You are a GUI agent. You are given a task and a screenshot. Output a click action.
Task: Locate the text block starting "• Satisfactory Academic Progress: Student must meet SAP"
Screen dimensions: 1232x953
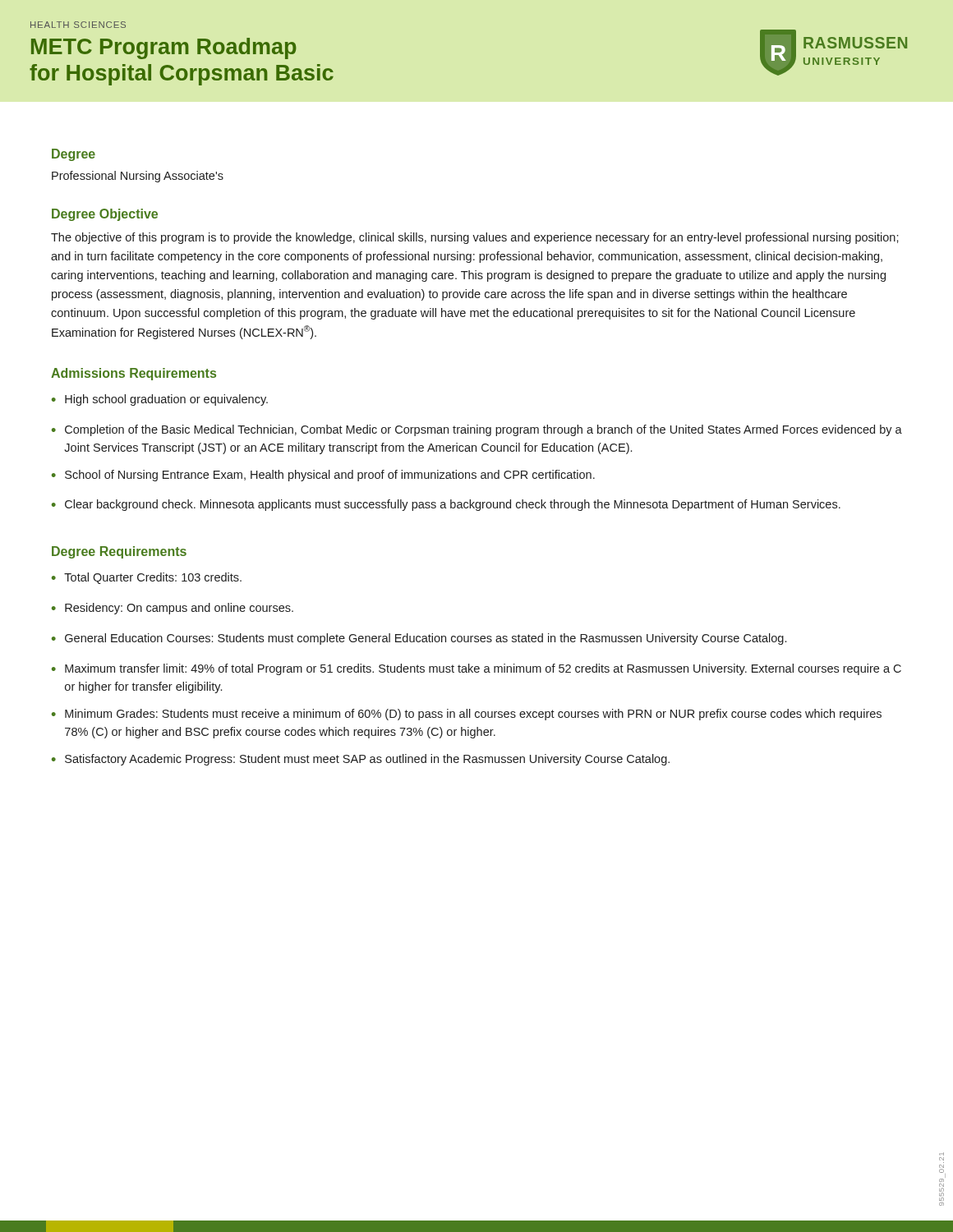[361, 761]
